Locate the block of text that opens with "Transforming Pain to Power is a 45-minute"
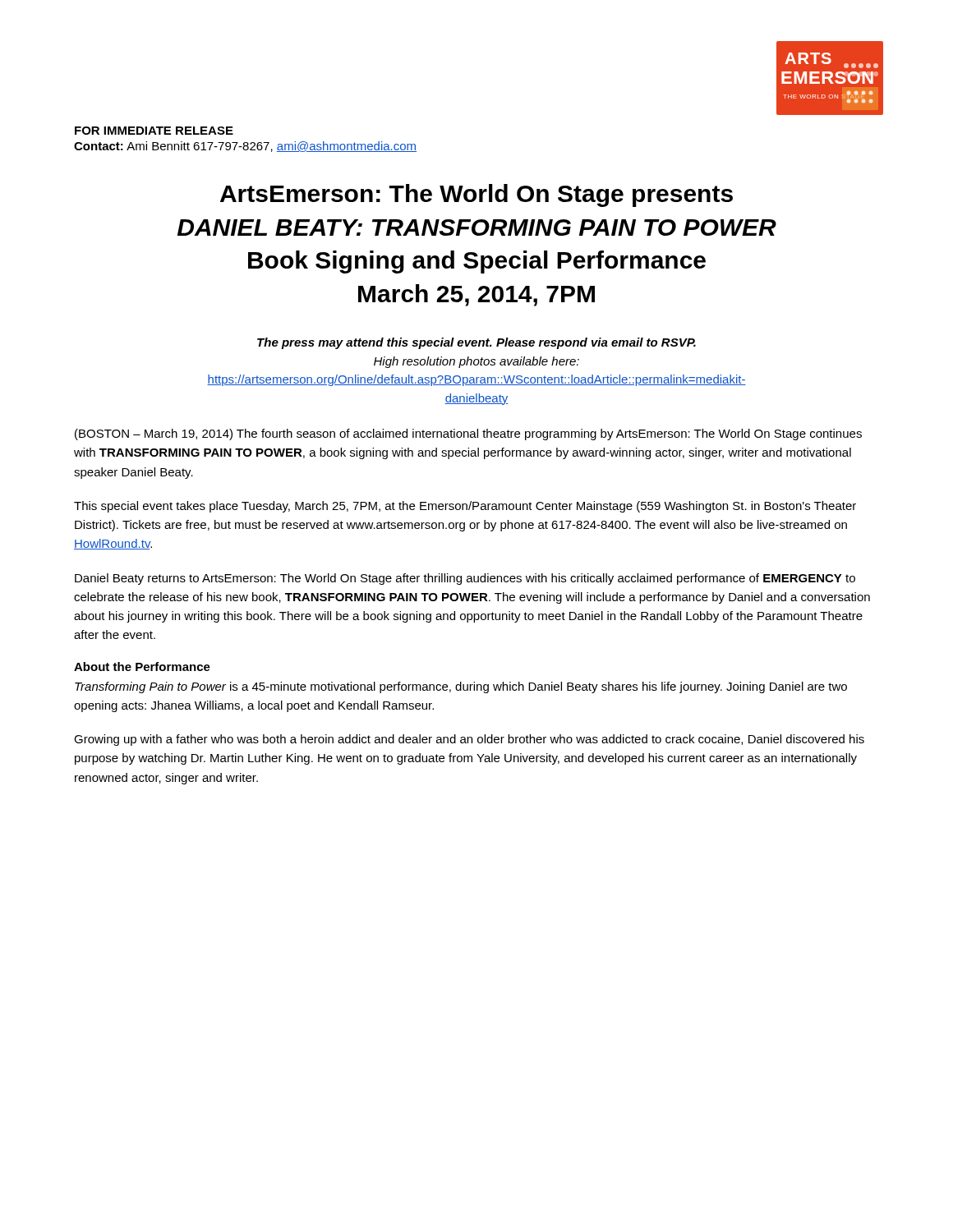The width and height of the screenshot is (953, 1232). pyautogui.click(x=461, y=695)
